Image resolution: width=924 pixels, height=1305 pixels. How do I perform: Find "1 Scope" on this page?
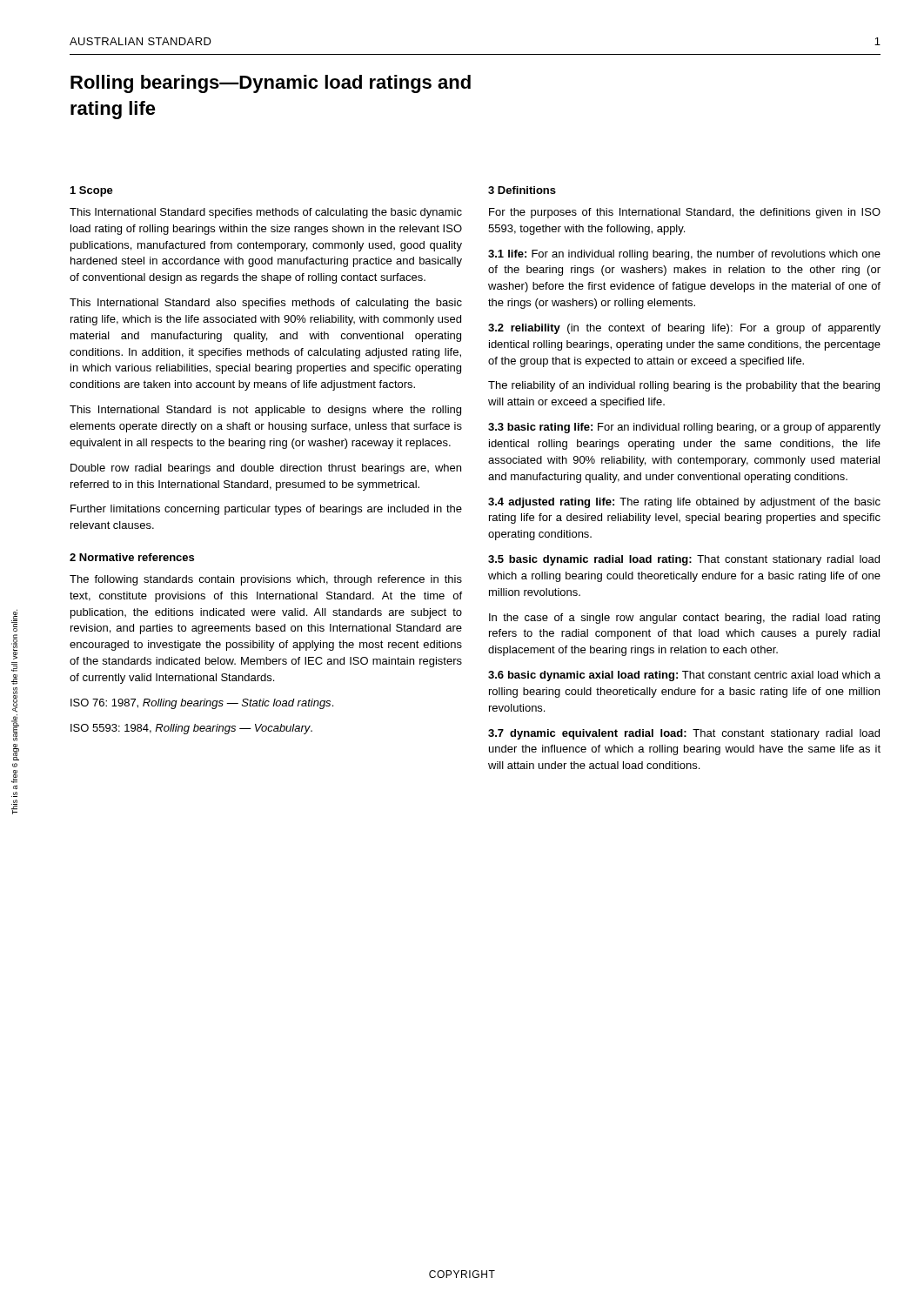pyautogui.click(x=92, y=191)
